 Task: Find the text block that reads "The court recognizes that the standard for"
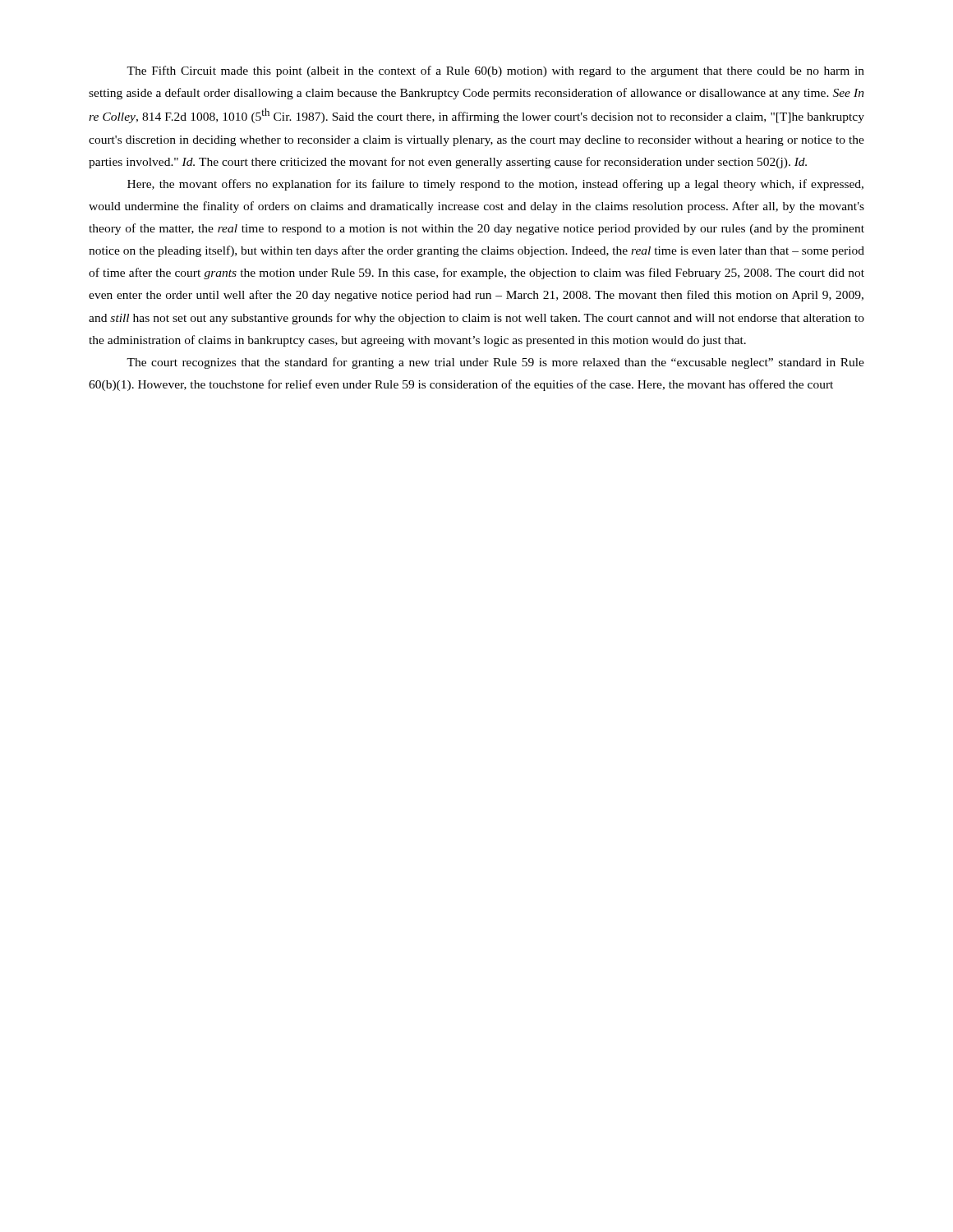coord(476,373)
